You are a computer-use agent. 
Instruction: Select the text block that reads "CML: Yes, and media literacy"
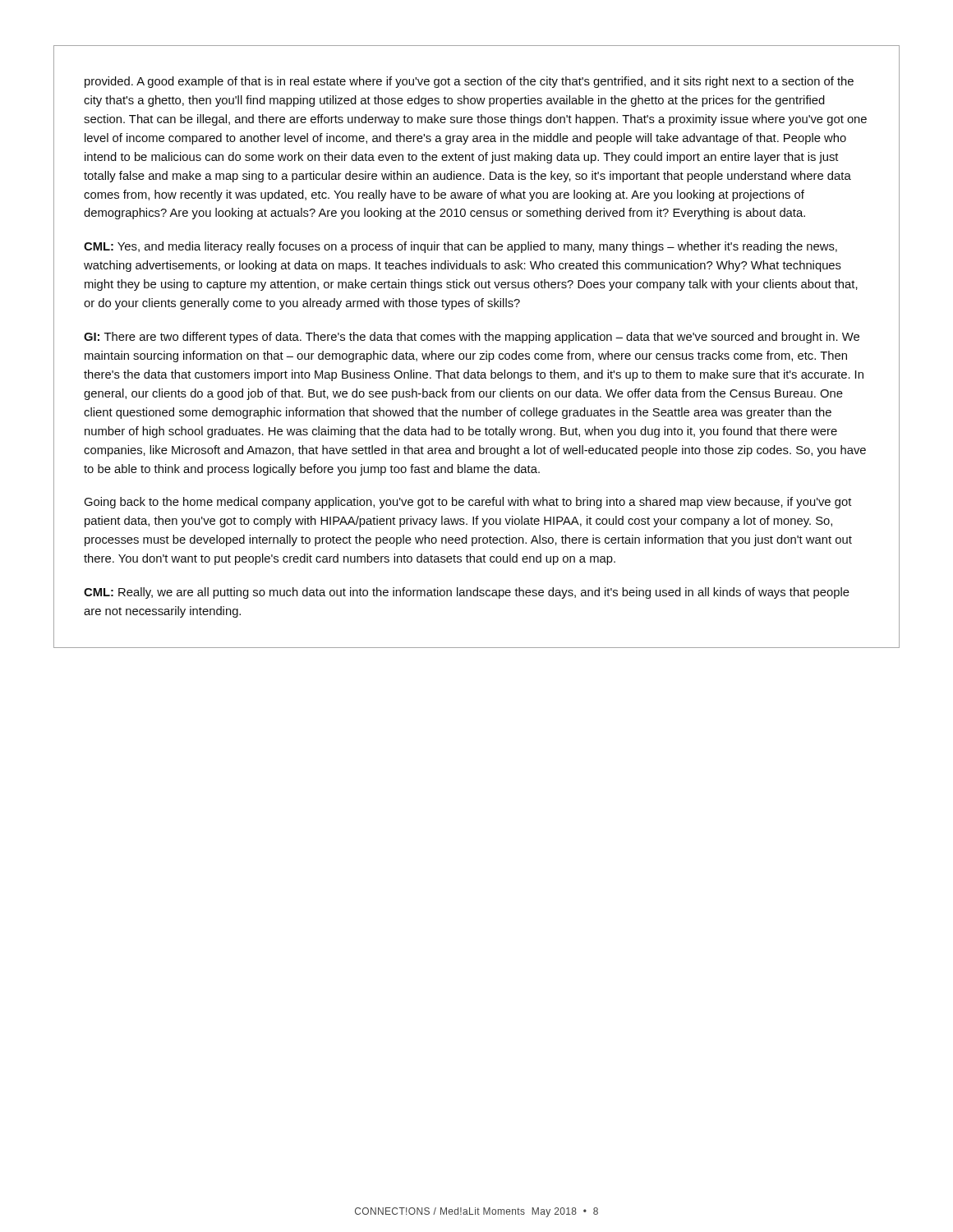coord(471,275)
